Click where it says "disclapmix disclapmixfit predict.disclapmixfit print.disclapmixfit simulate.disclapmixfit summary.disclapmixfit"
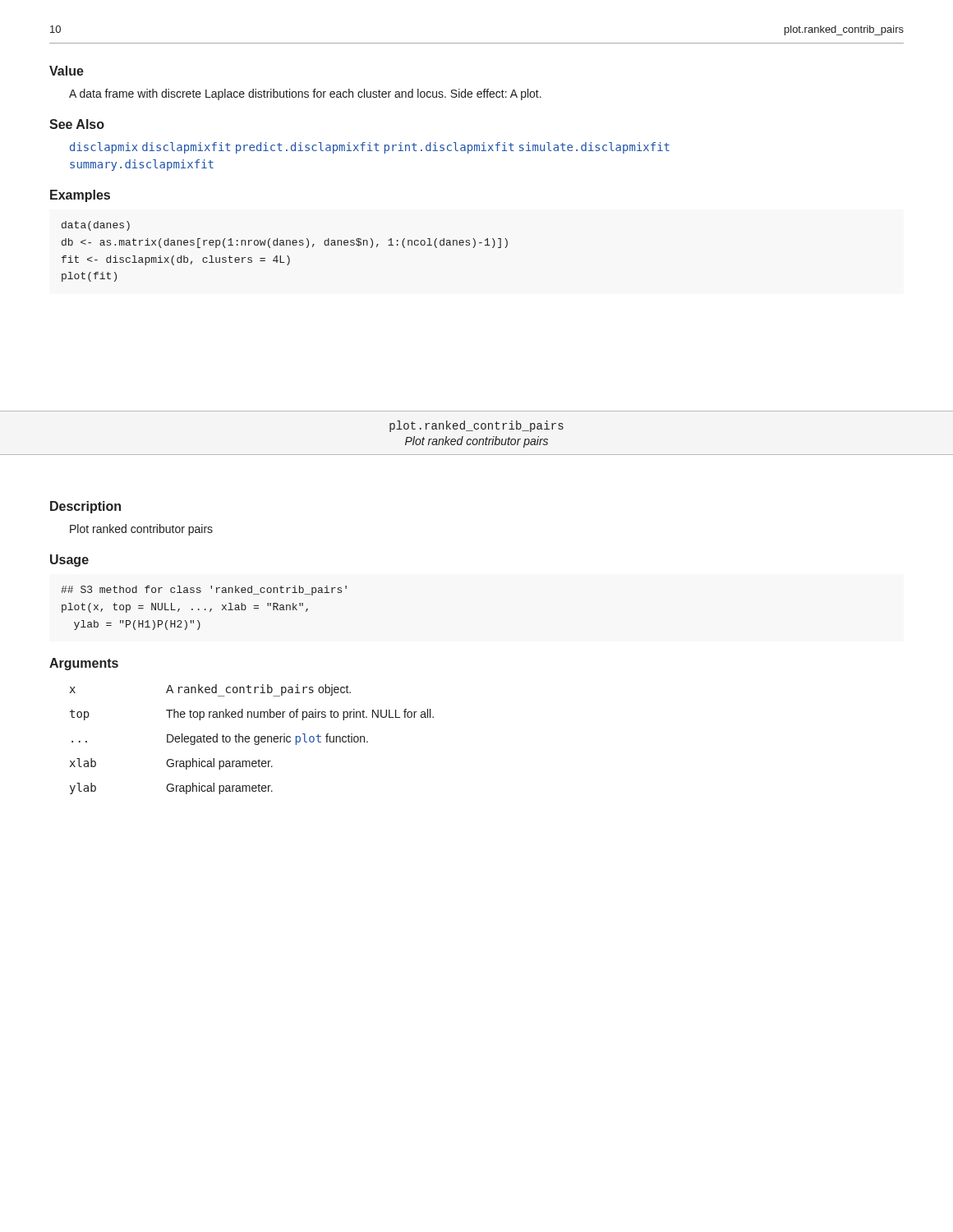 370,156
